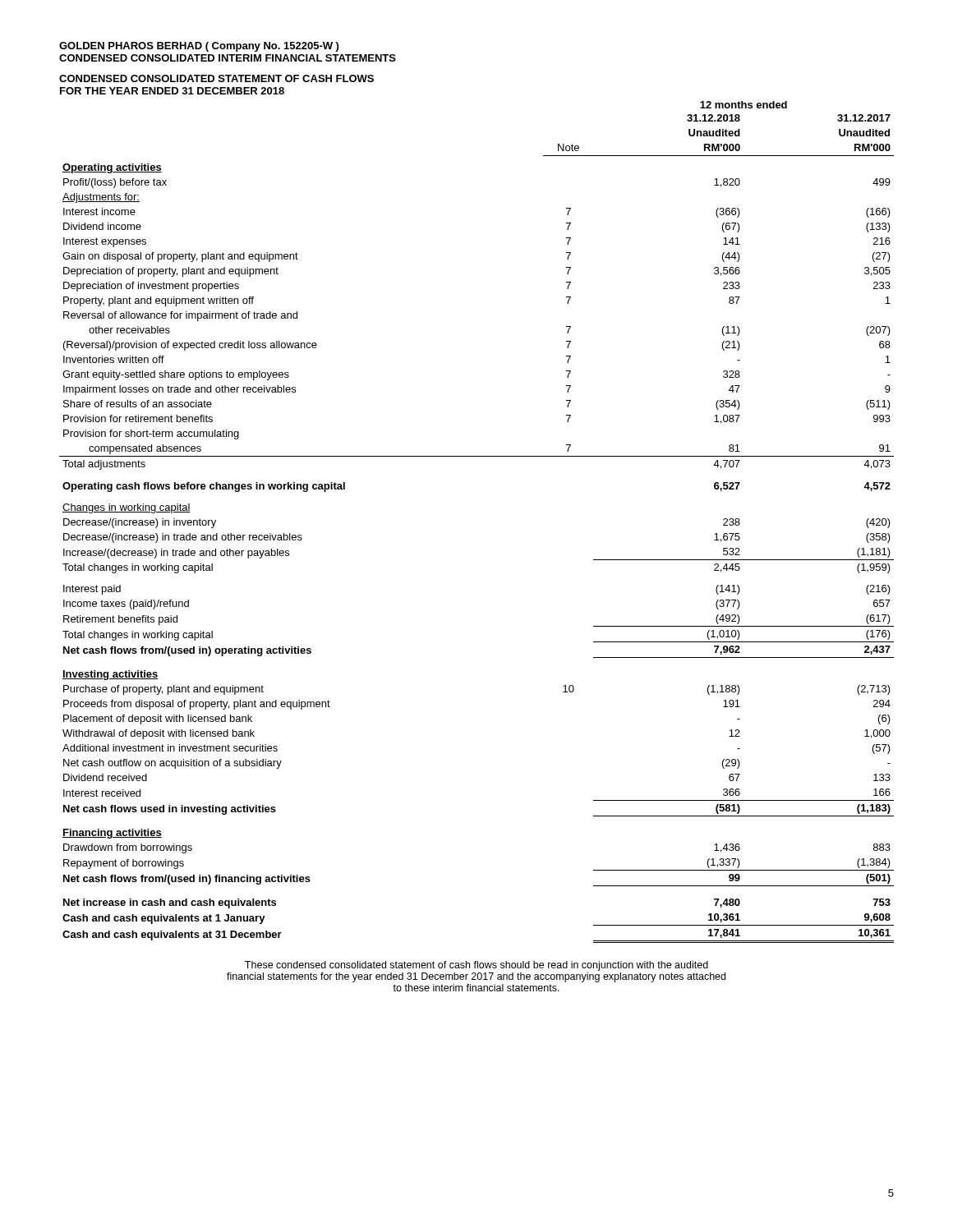Click the footnote
This screenshot has height=1232, width=953.
[x=476, y=976]
